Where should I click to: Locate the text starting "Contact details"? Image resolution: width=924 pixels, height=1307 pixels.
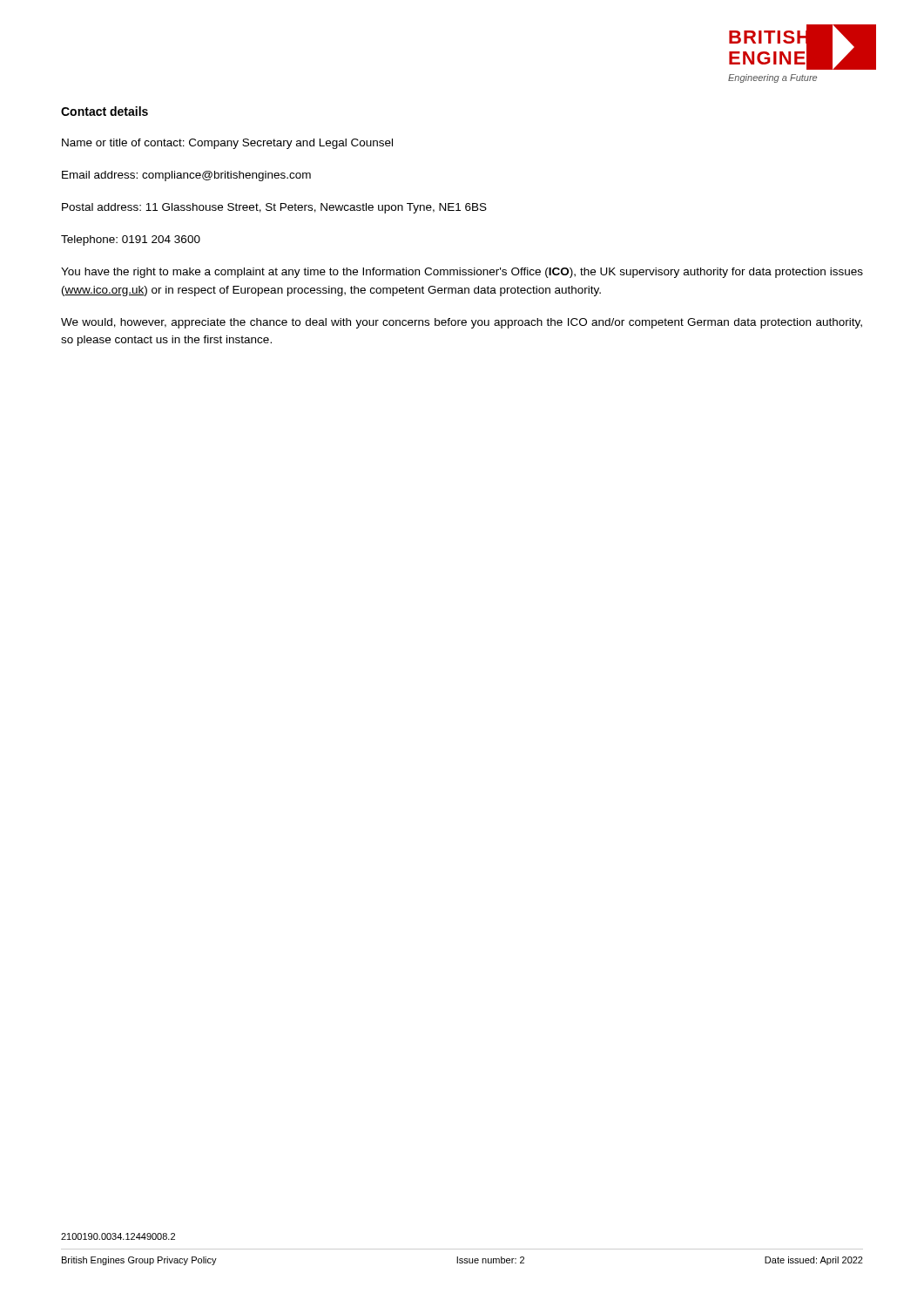[x=105, y=112]
